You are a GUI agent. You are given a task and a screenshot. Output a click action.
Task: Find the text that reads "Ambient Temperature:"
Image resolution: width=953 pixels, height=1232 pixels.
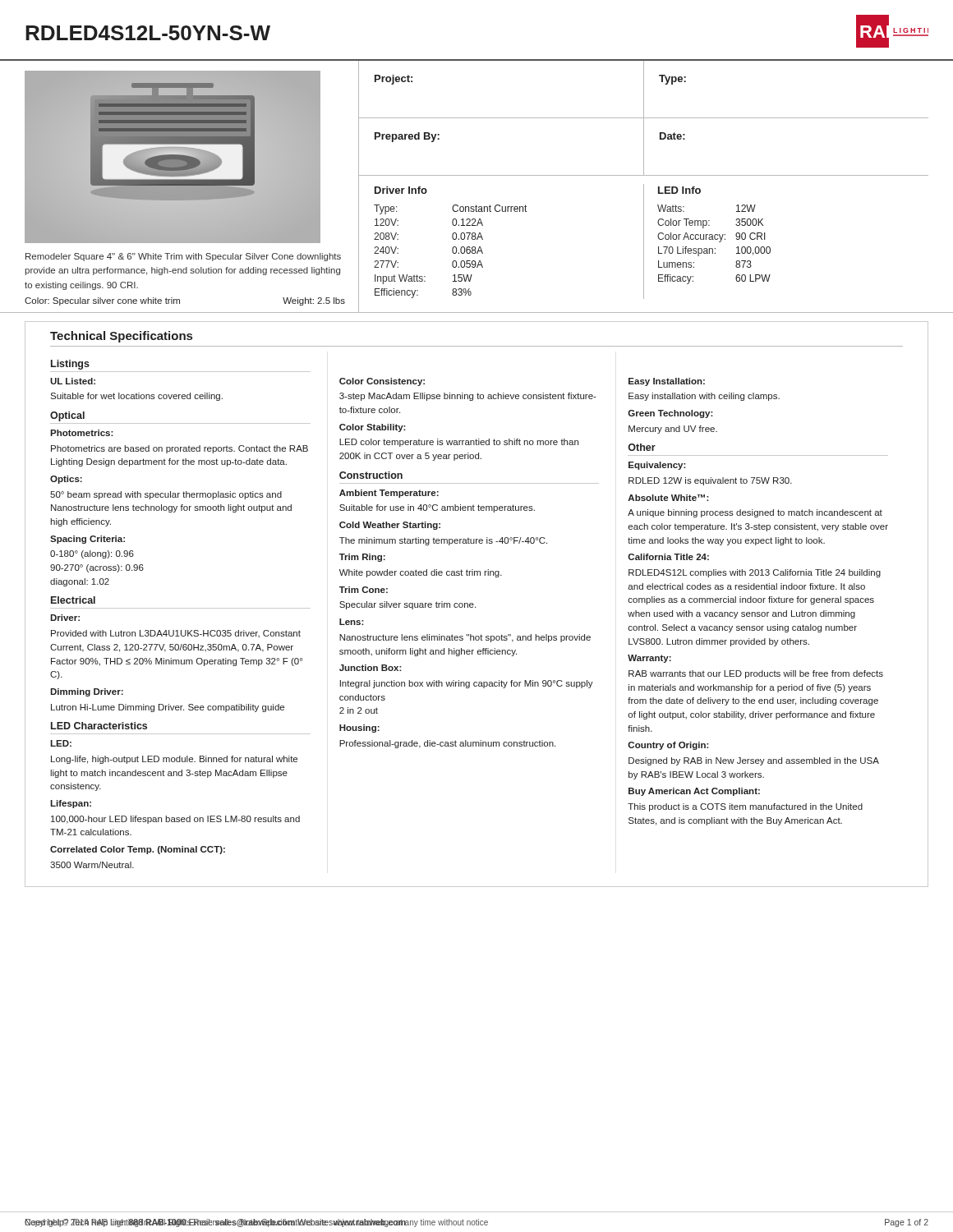(x=389, y=493)
